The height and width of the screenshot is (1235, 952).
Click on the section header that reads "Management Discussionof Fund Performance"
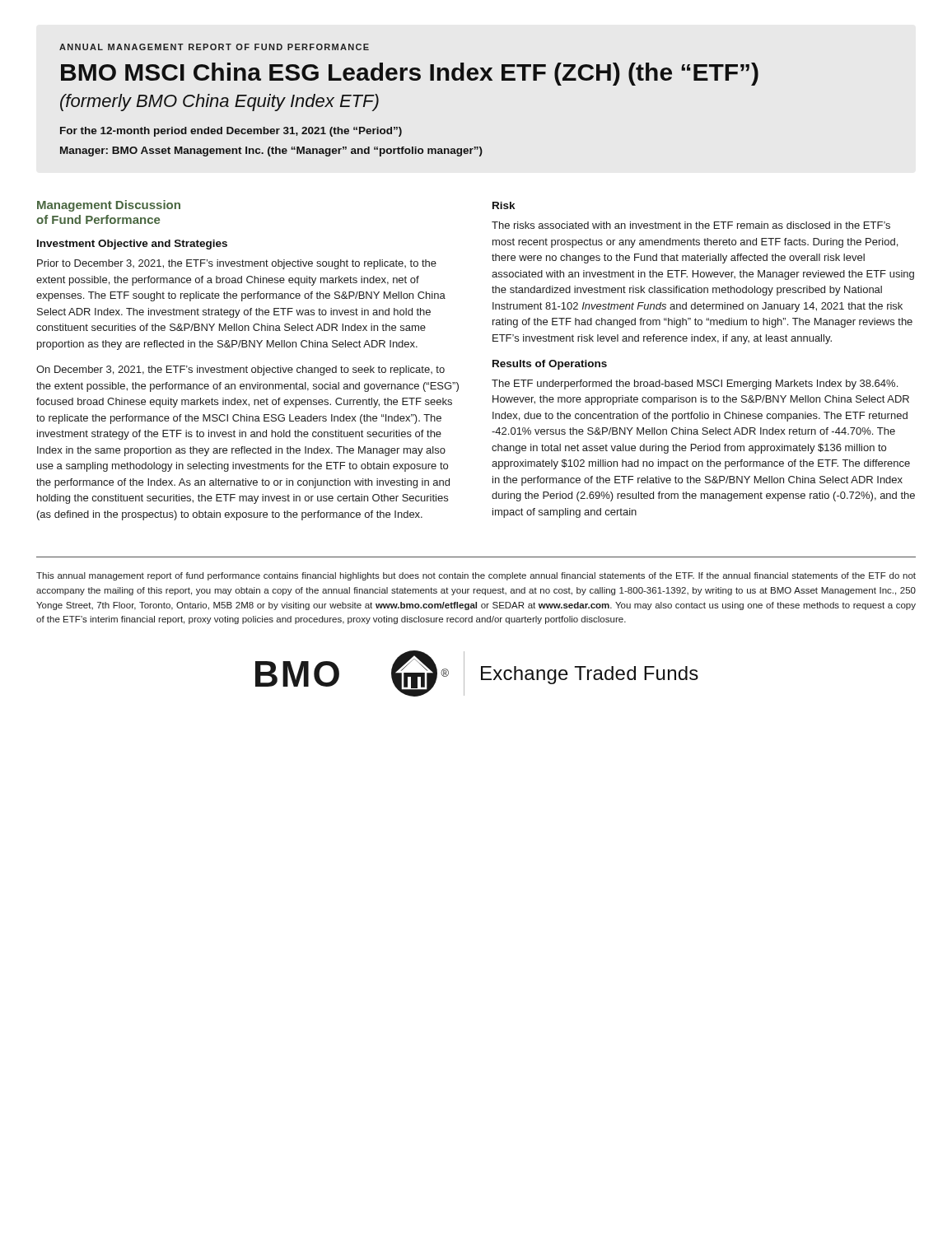click(109, 213)
